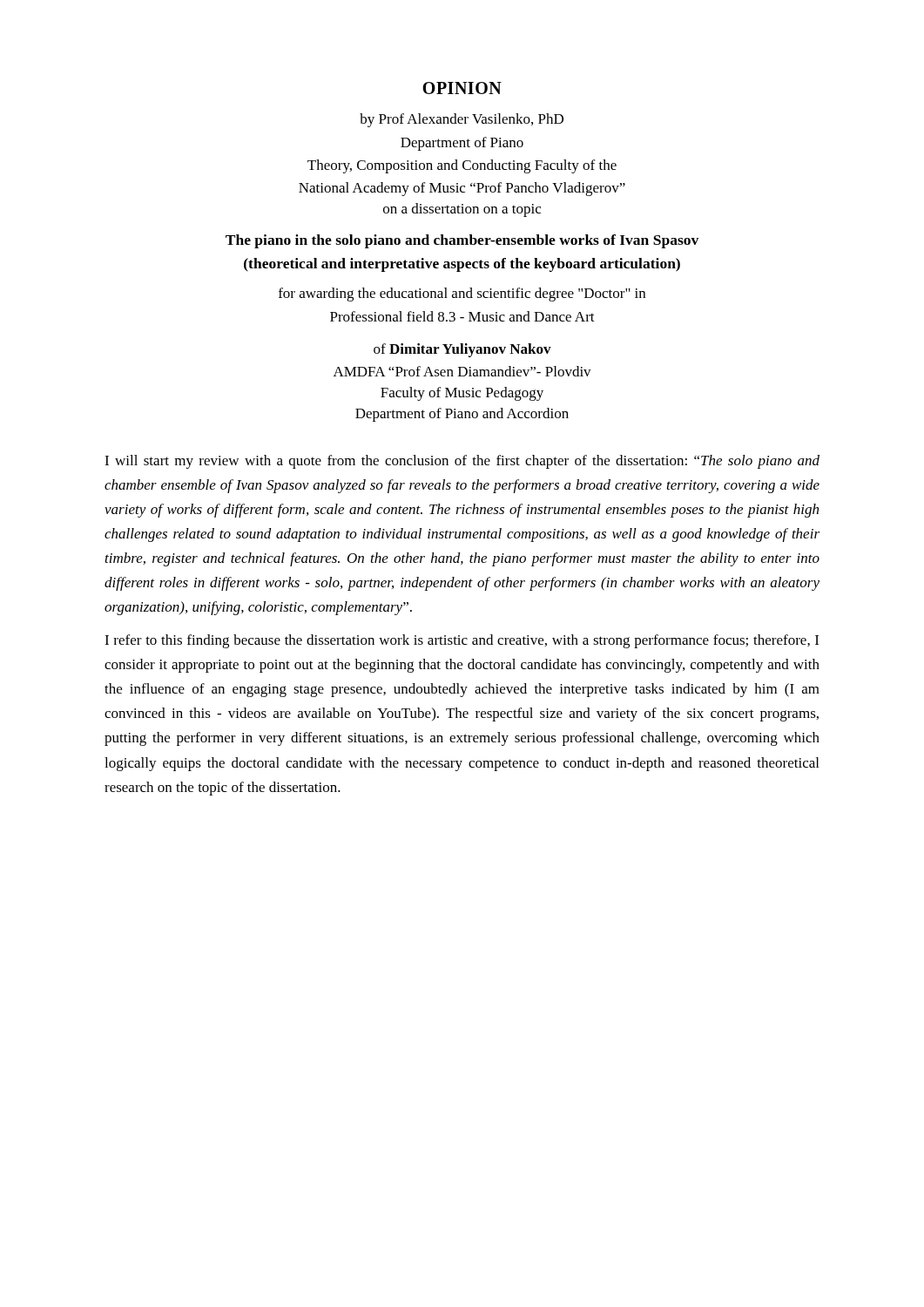Find the element starting "I refer to this finding because the dissertation"

pyautogui.click(x=462, y=714)
